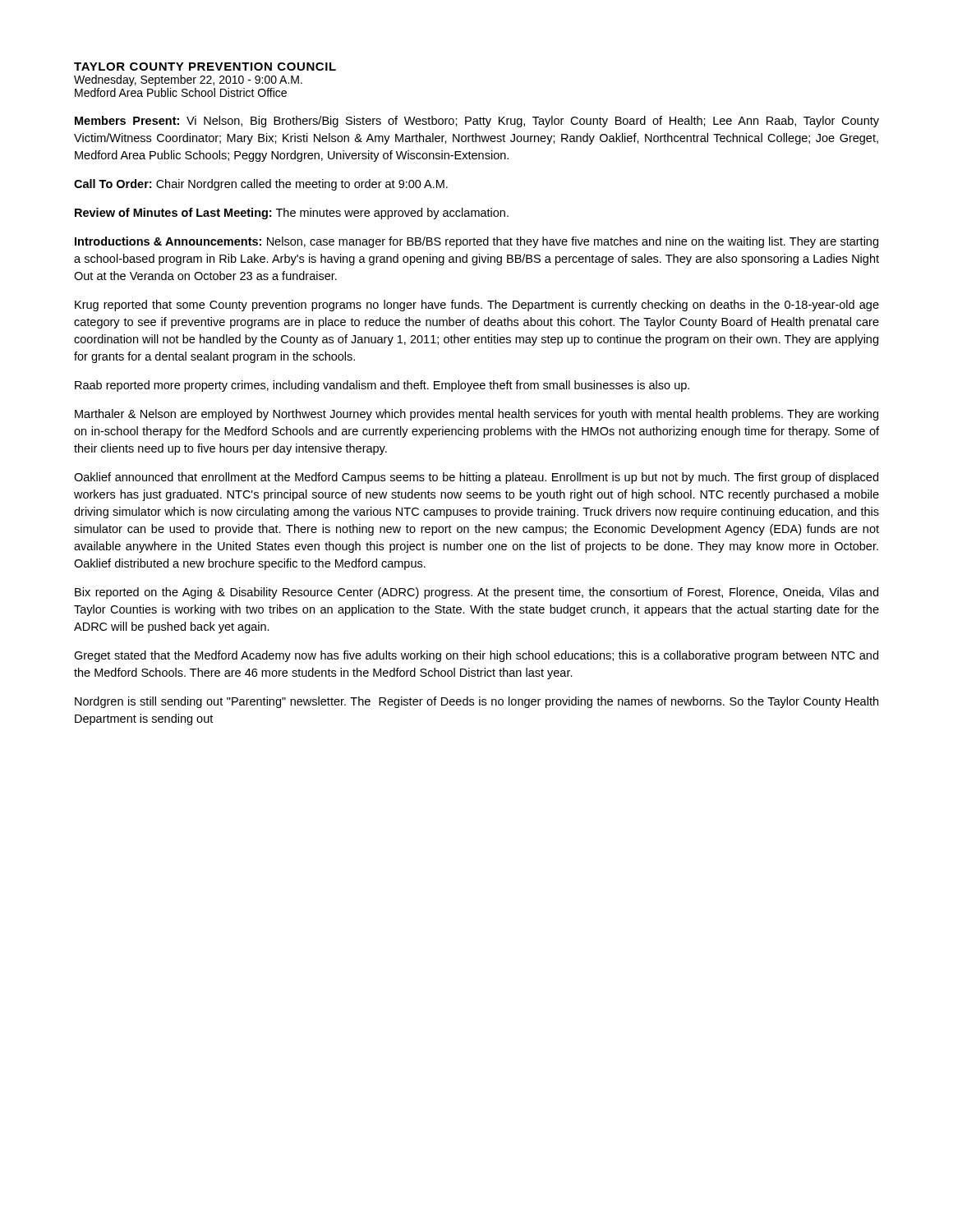Find the block on this page that starts "Oaklief announced that enrollment at the"

coord(476,521)
